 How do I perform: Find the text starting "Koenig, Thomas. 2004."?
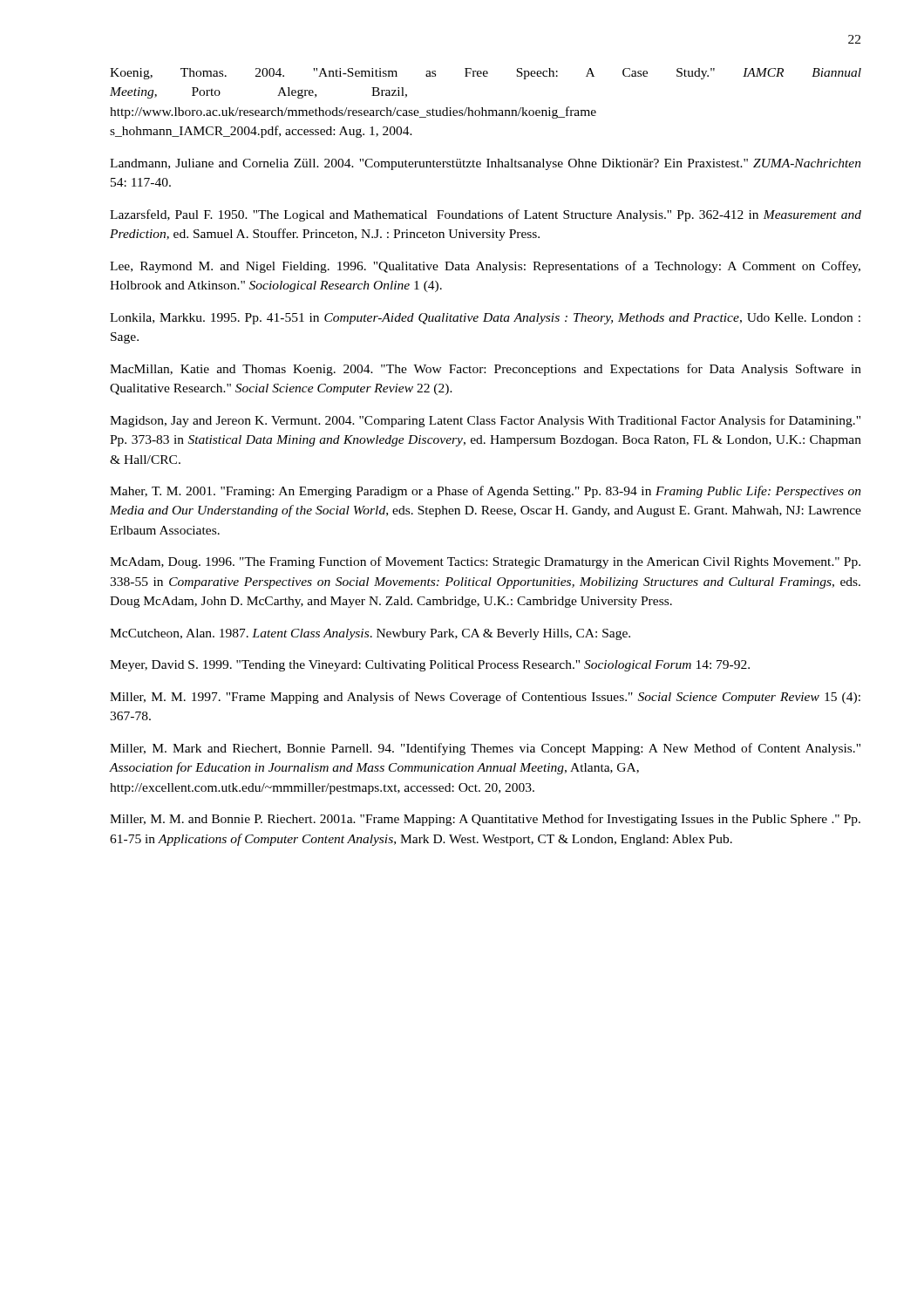coord(470,102)
